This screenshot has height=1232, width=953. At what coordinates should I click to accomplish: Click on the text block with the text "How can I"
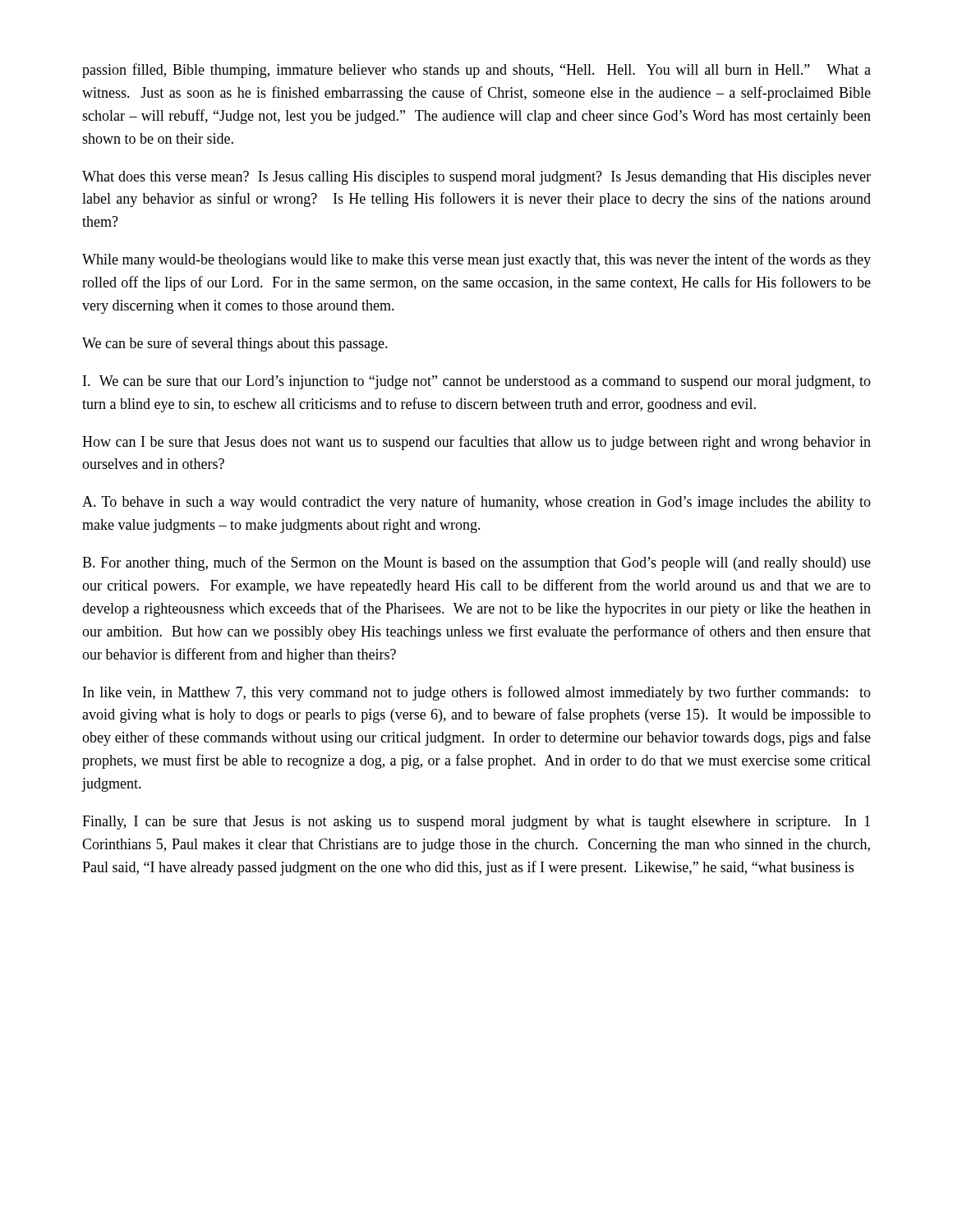[x=476, y=453]
